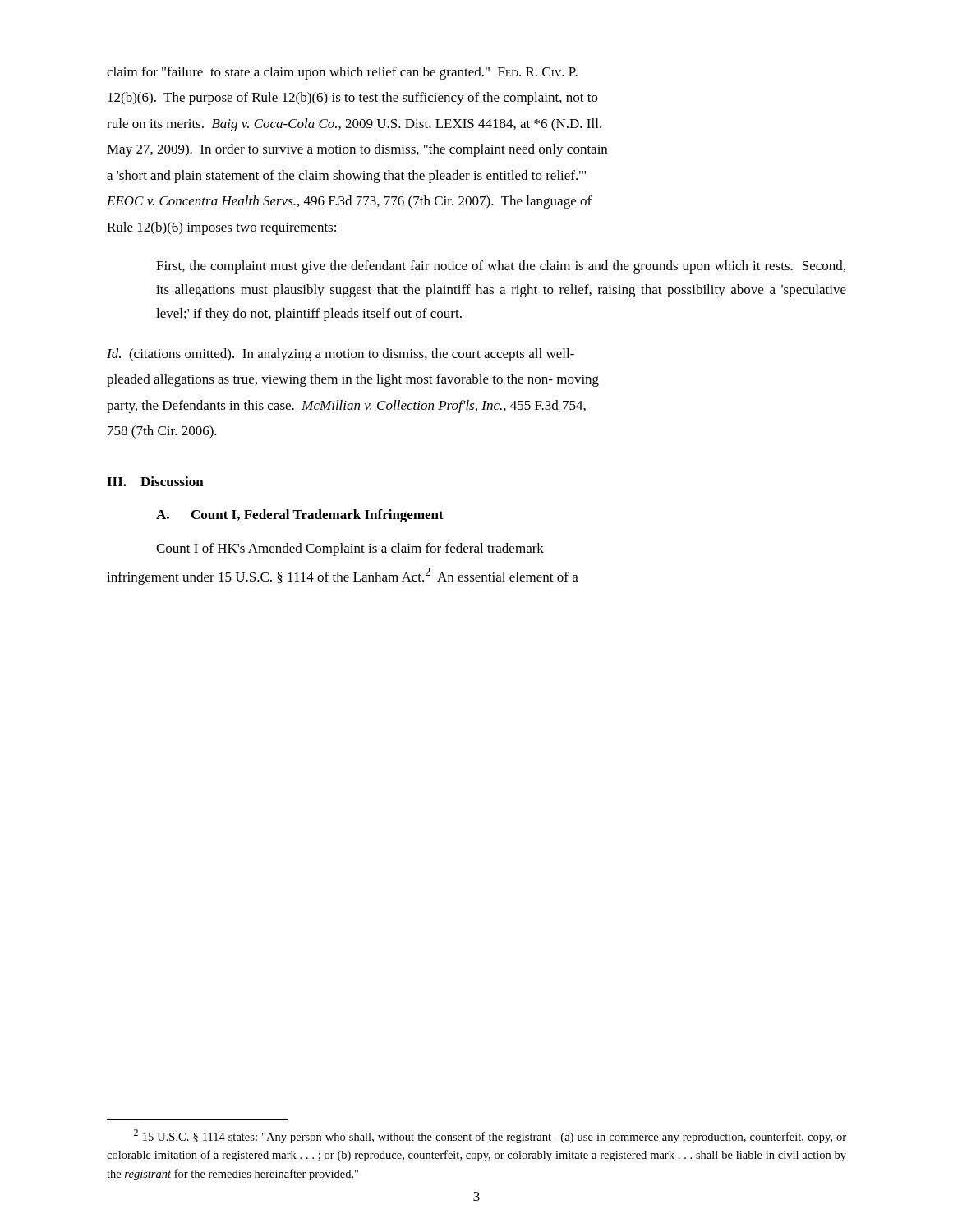Click on the text block containing "claim for "failure"

pos(342,72)
